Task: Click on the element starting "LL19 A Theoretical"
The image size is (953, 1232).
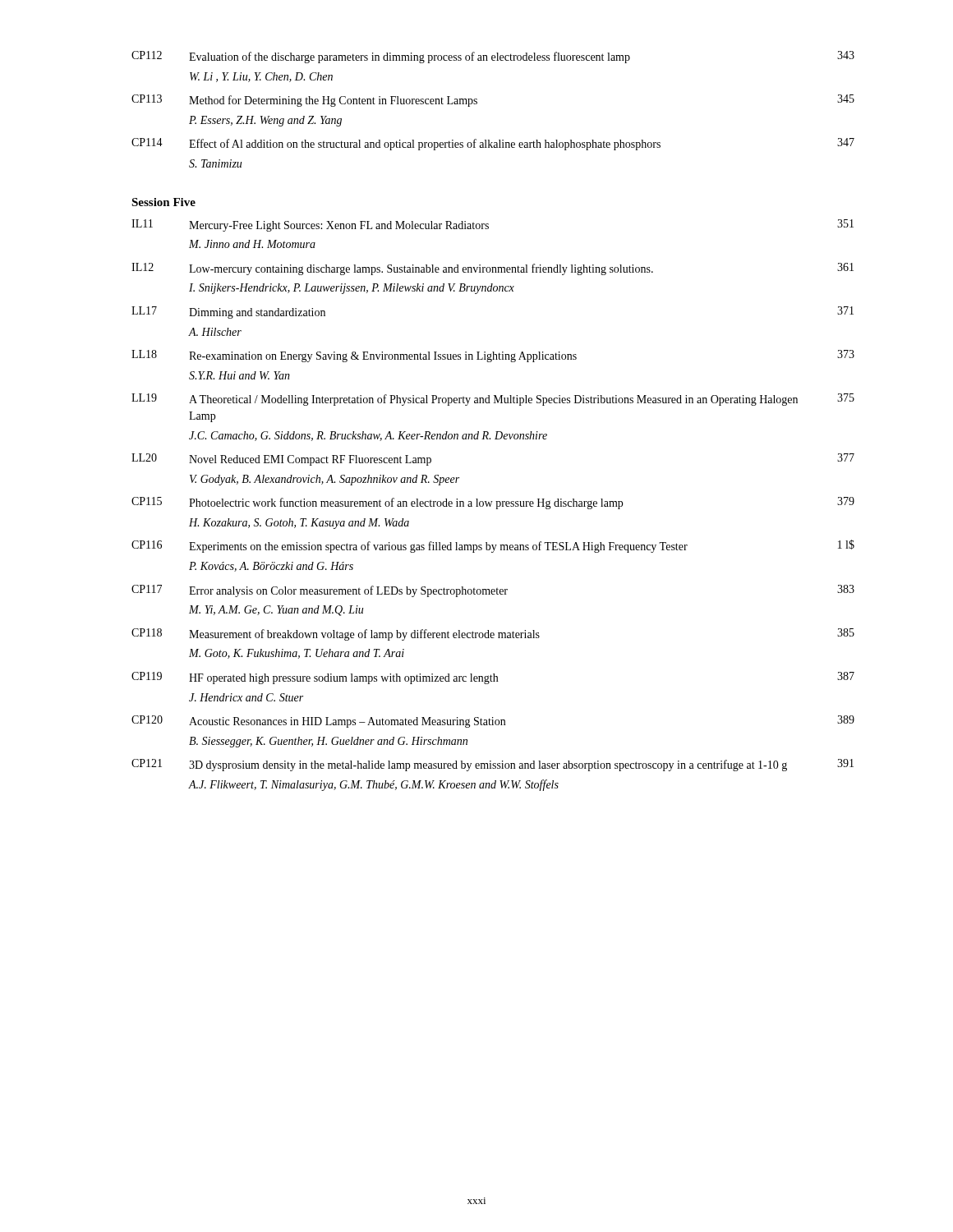Action: click(x=493, y=400)
